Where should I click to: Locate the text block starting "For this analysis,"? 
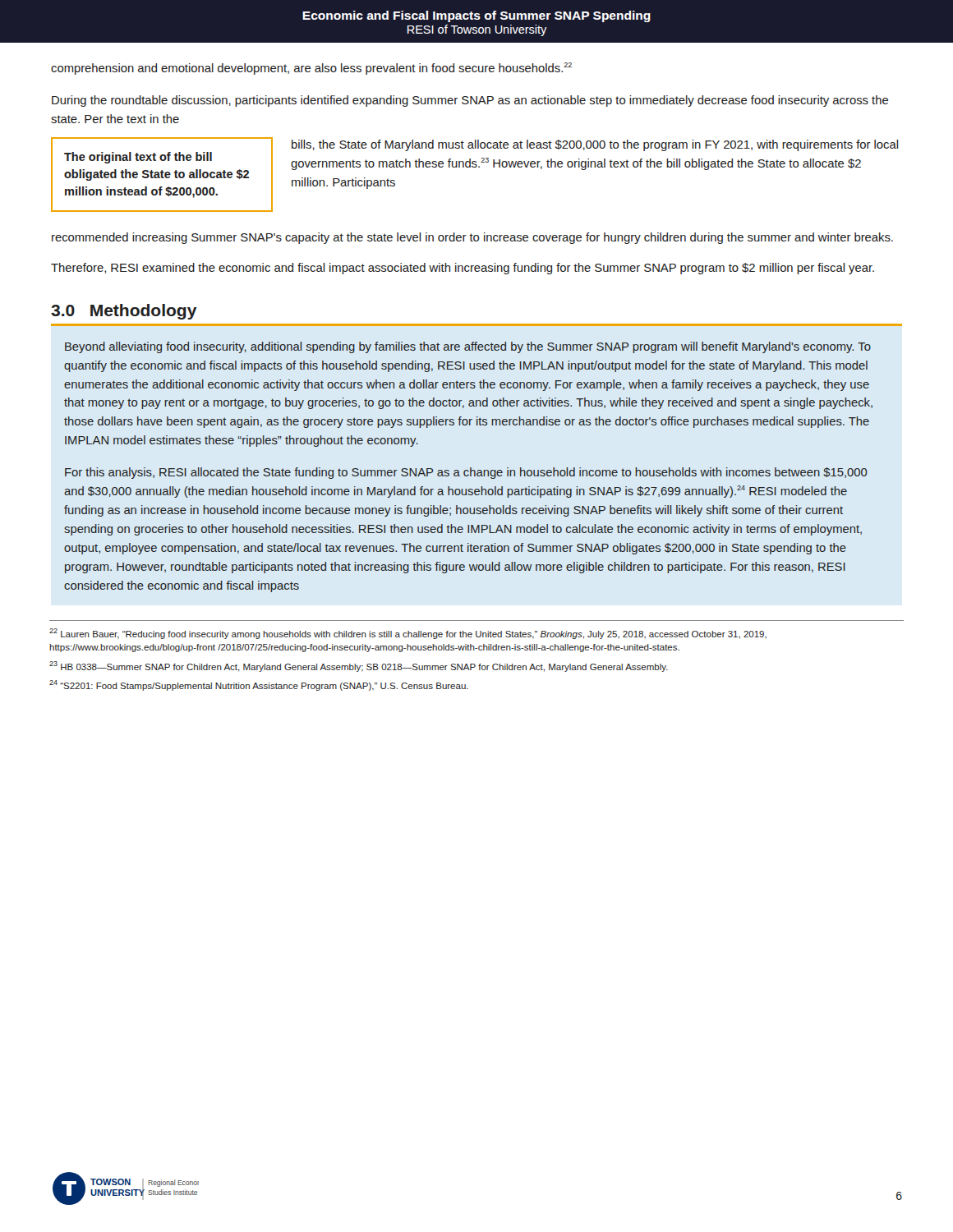coord(466,529)
